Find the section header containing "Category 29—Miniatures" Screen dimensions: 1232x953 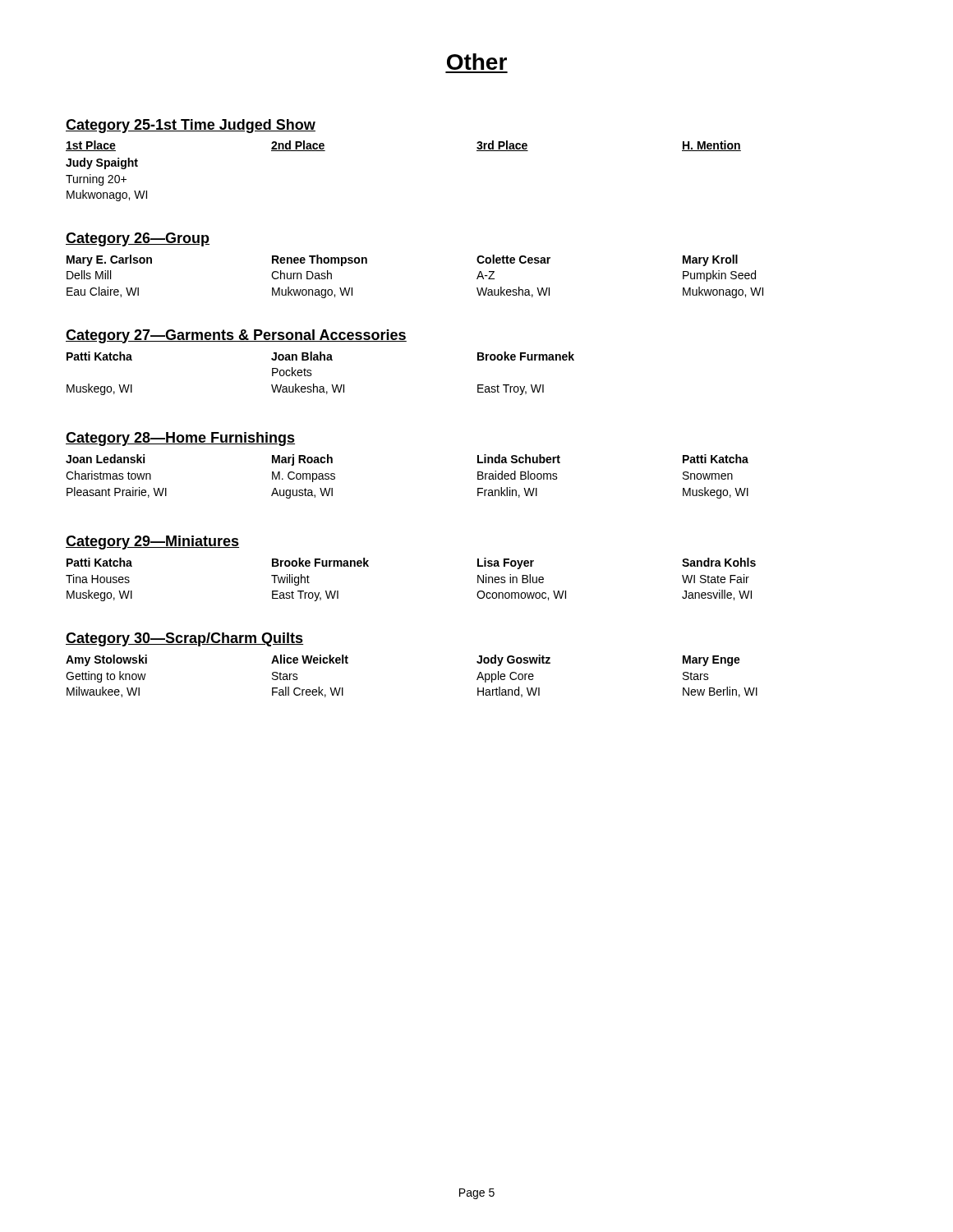point(152,541)
